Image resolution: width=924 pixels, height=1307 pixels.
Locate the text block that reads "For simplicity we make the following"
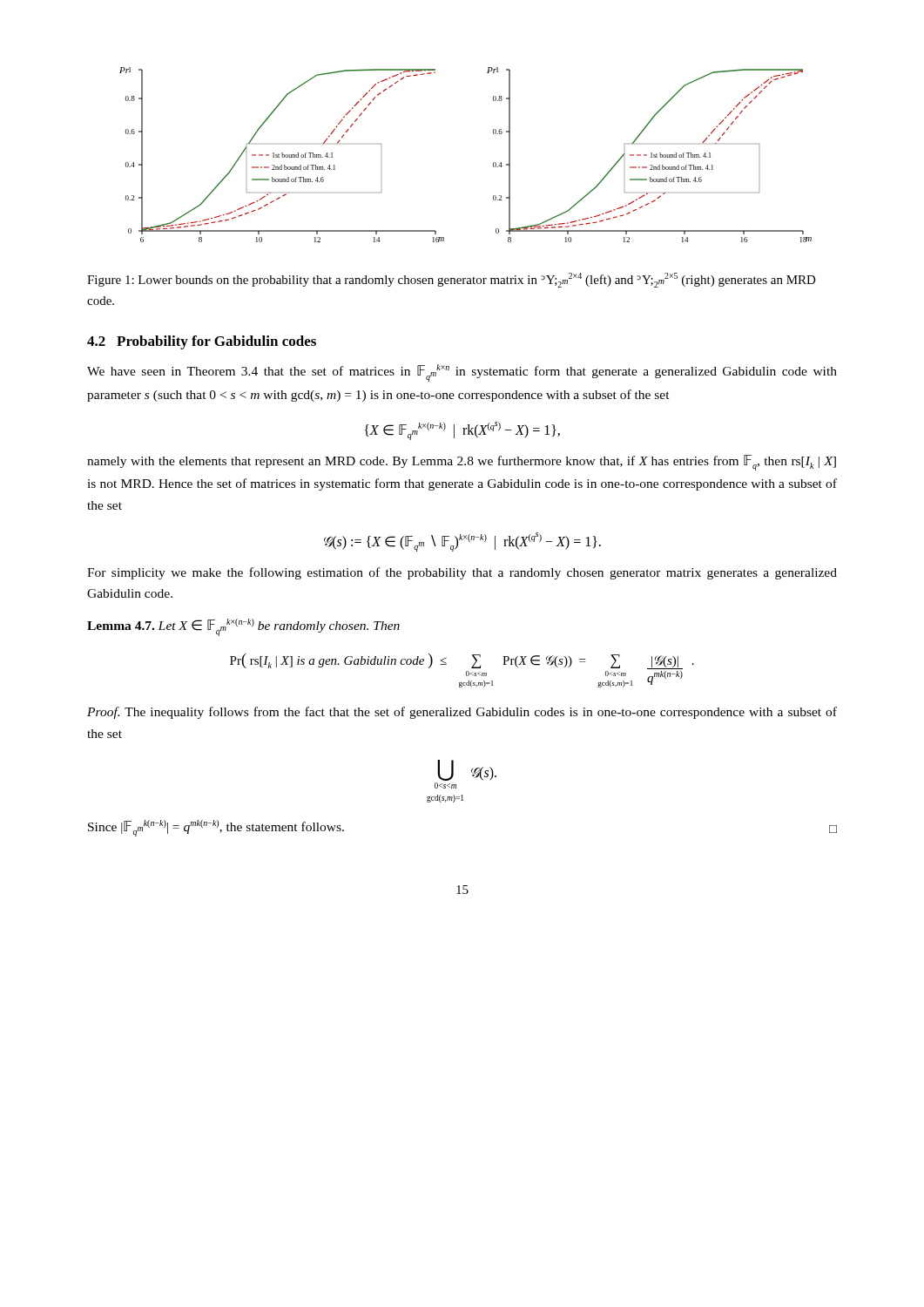click(462, 583)
